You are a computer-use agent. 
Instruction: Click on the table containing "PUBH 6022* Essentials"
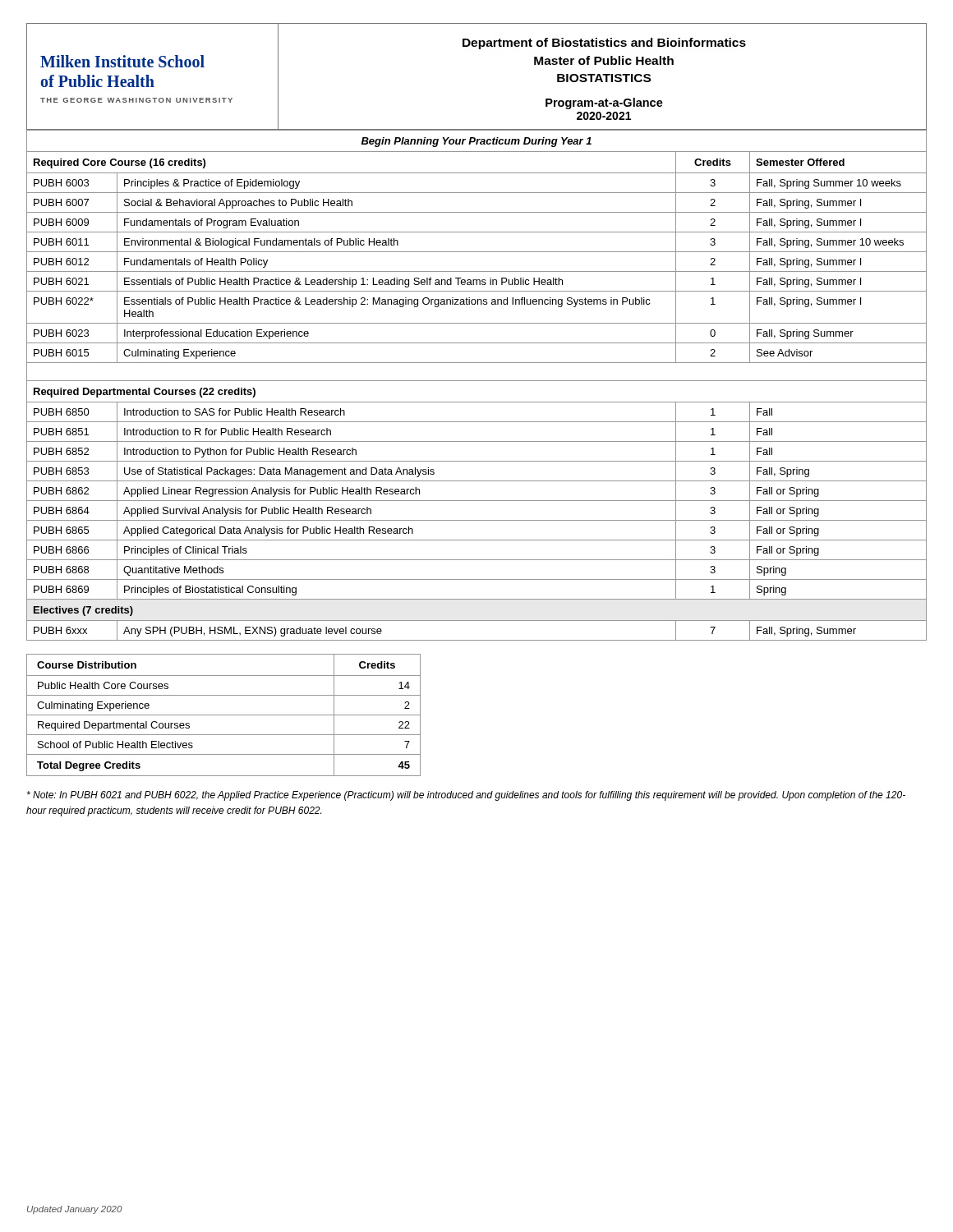(476, 307)
